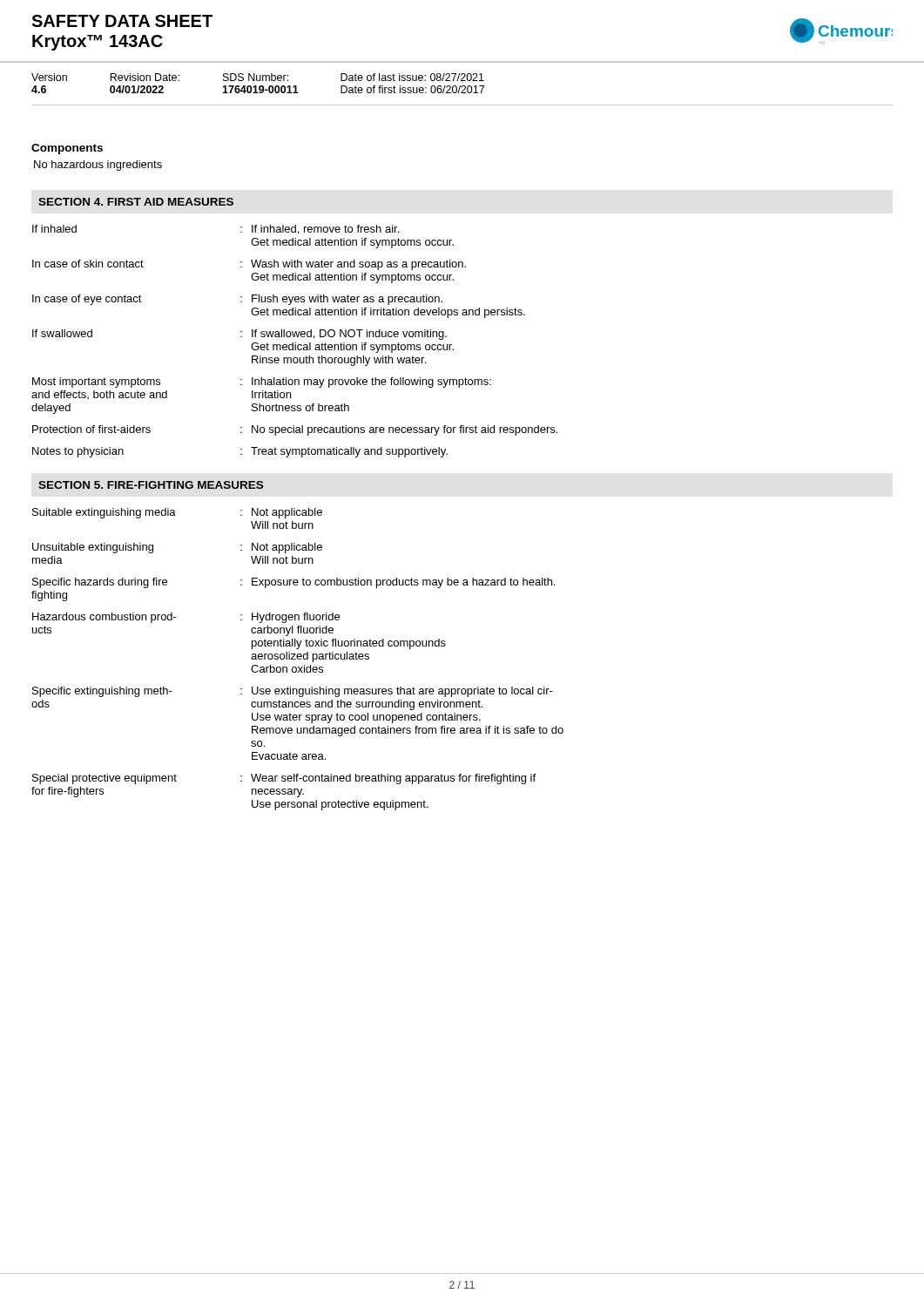Find the block on this page that starts "In case of eye contact"

click(x=462, y=305)
